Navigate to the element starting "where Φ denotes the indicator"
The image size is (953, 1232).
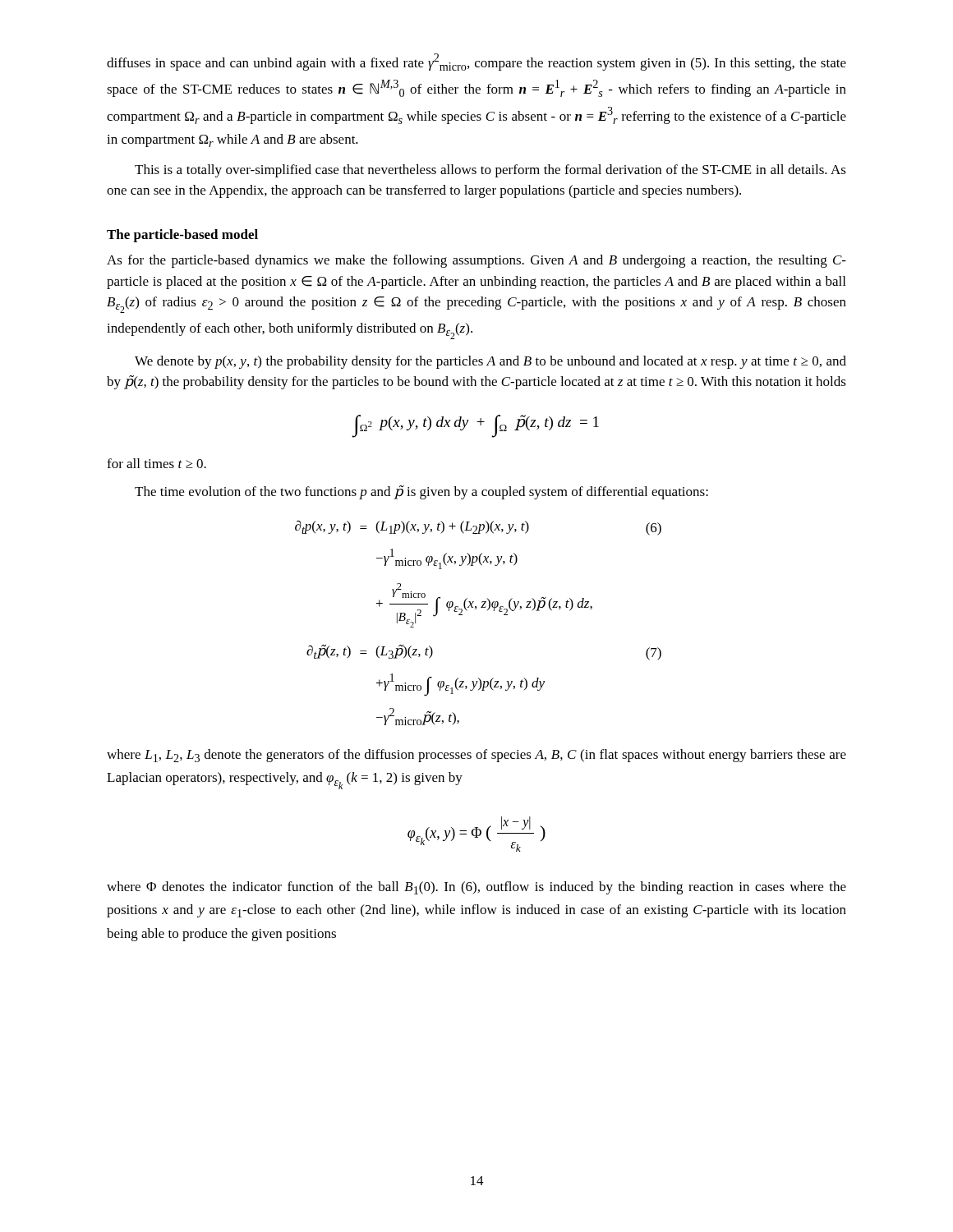pos(476,910)
